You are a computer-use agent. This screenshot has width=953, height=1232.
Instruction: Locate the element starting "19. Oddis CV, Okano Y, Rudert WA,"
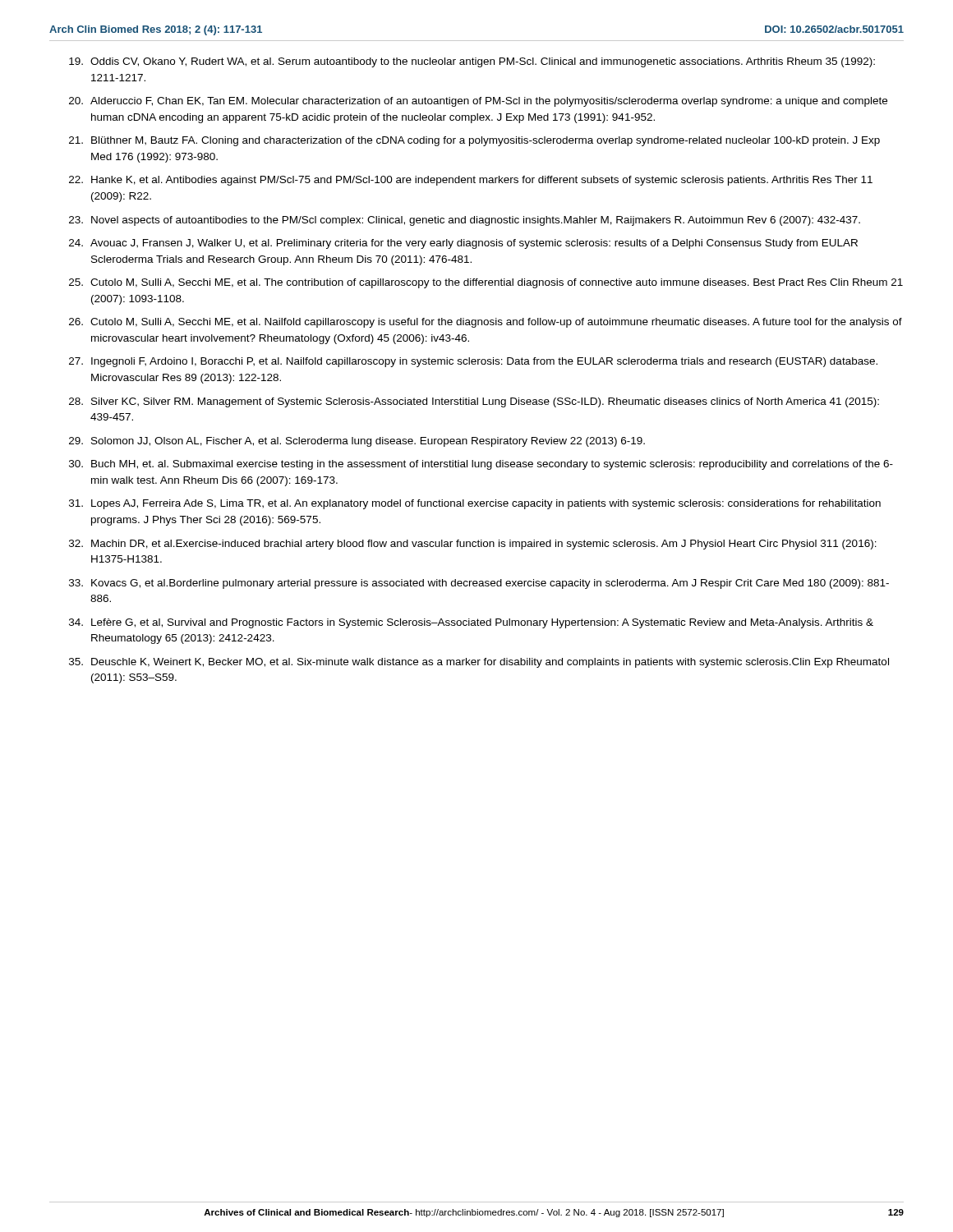(476, 69)
